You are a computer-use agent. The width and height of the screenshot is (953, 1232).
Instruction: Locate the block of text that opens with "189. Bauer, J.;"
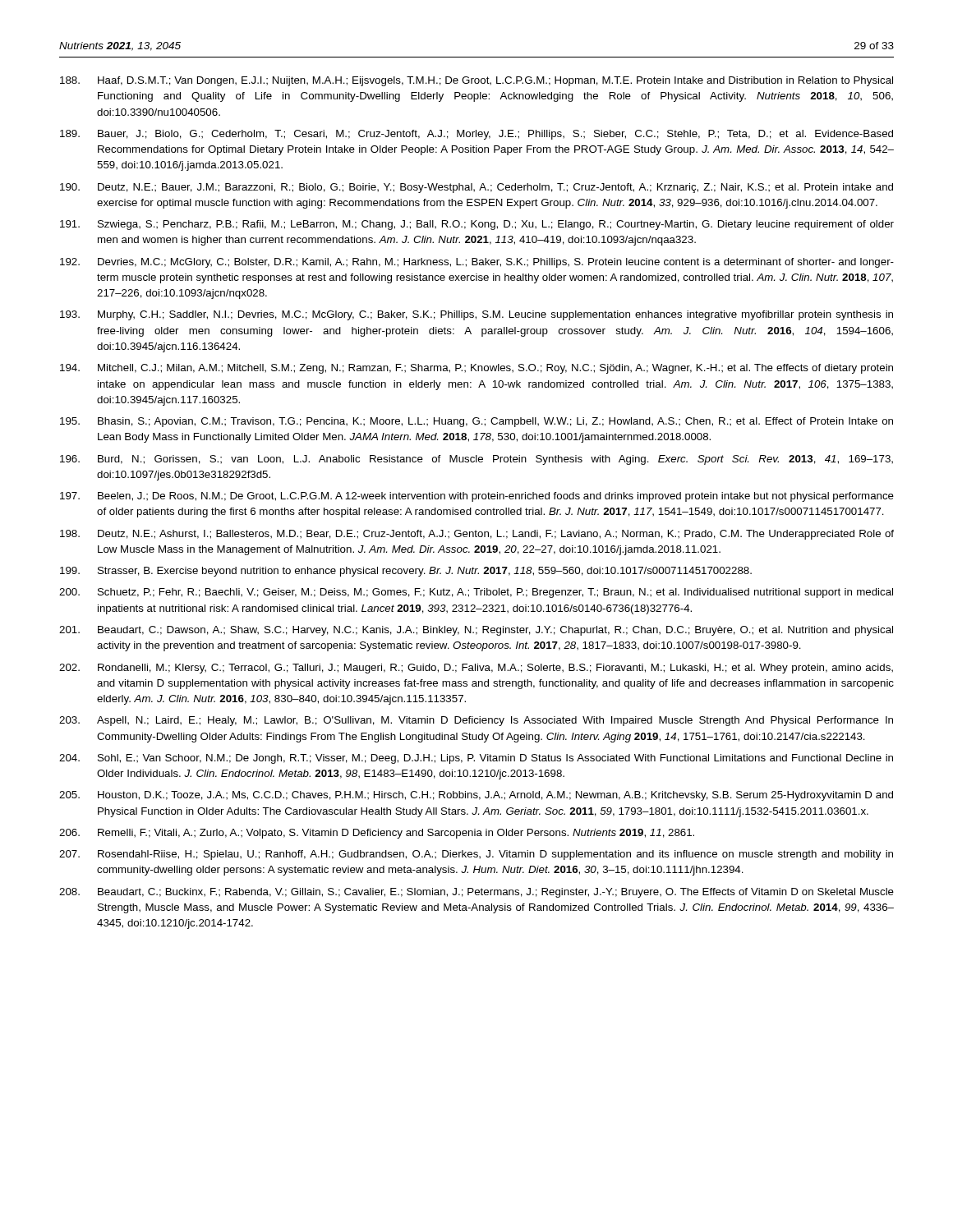pos(476,149)
